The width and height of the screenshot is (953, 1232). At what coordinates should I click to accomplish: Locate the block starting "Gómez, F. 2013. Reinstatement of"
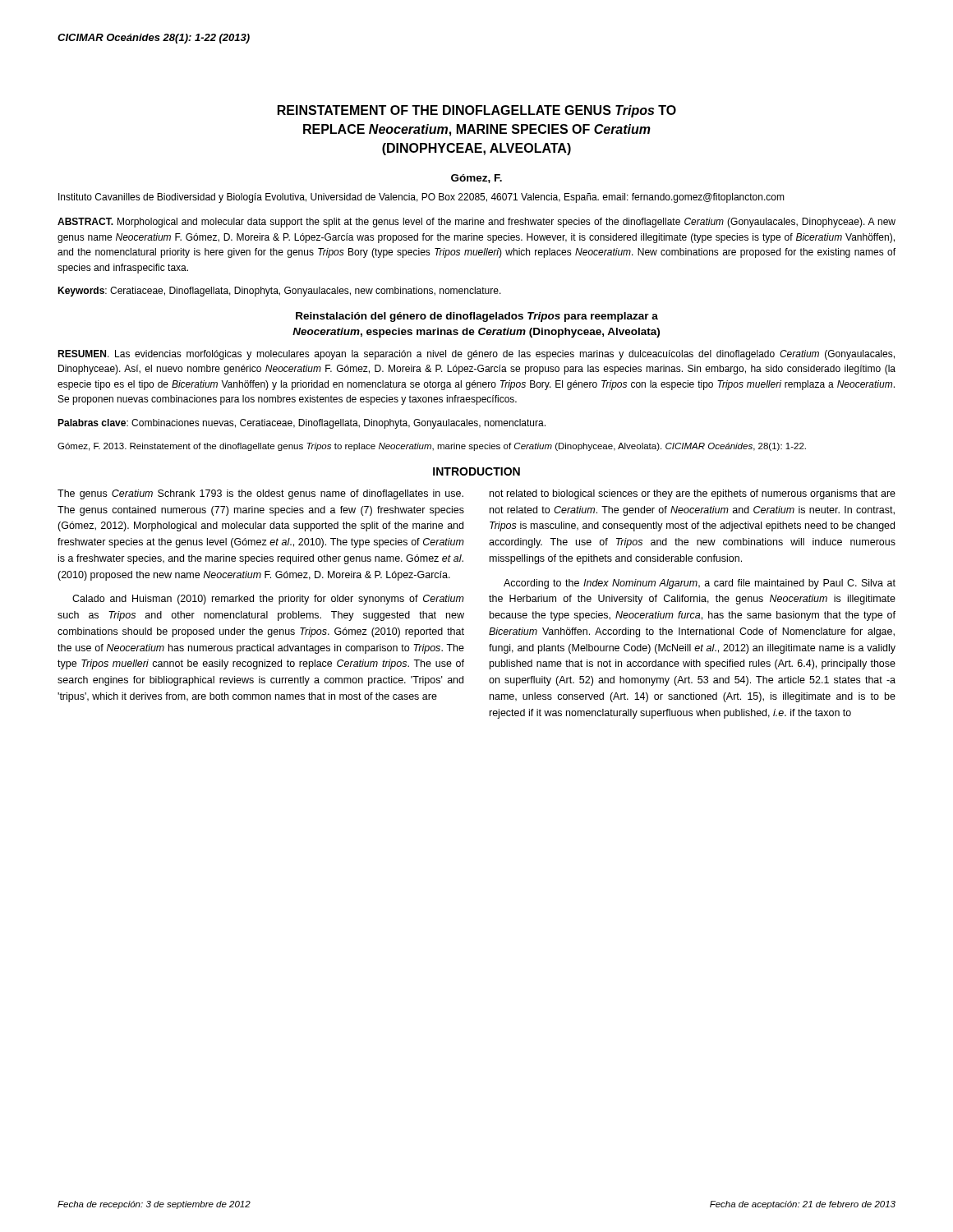coord(432,446)
